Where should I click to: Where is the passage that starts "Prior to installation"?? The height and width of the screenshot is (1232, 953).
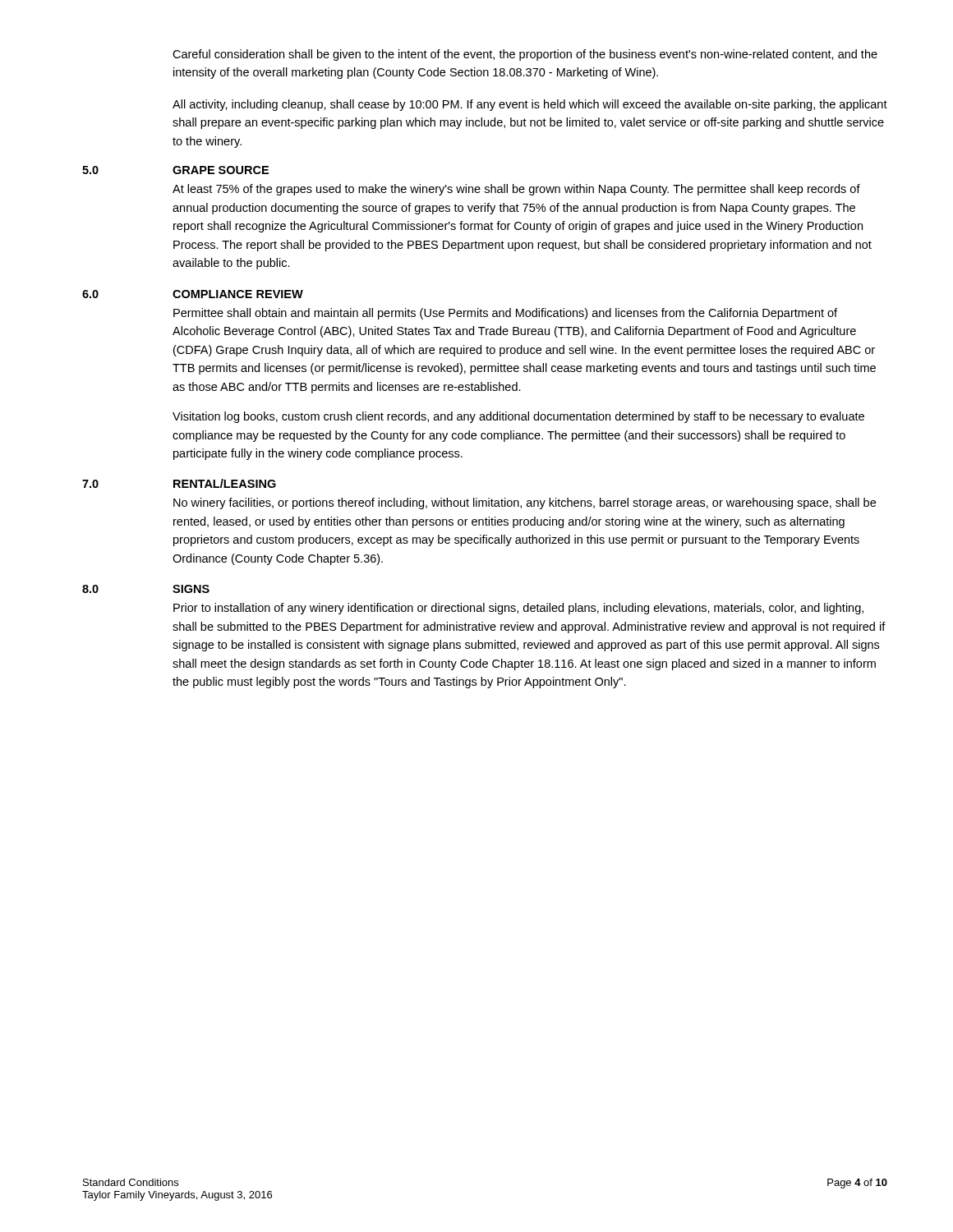pyautogui.click(x=529, y=645)
